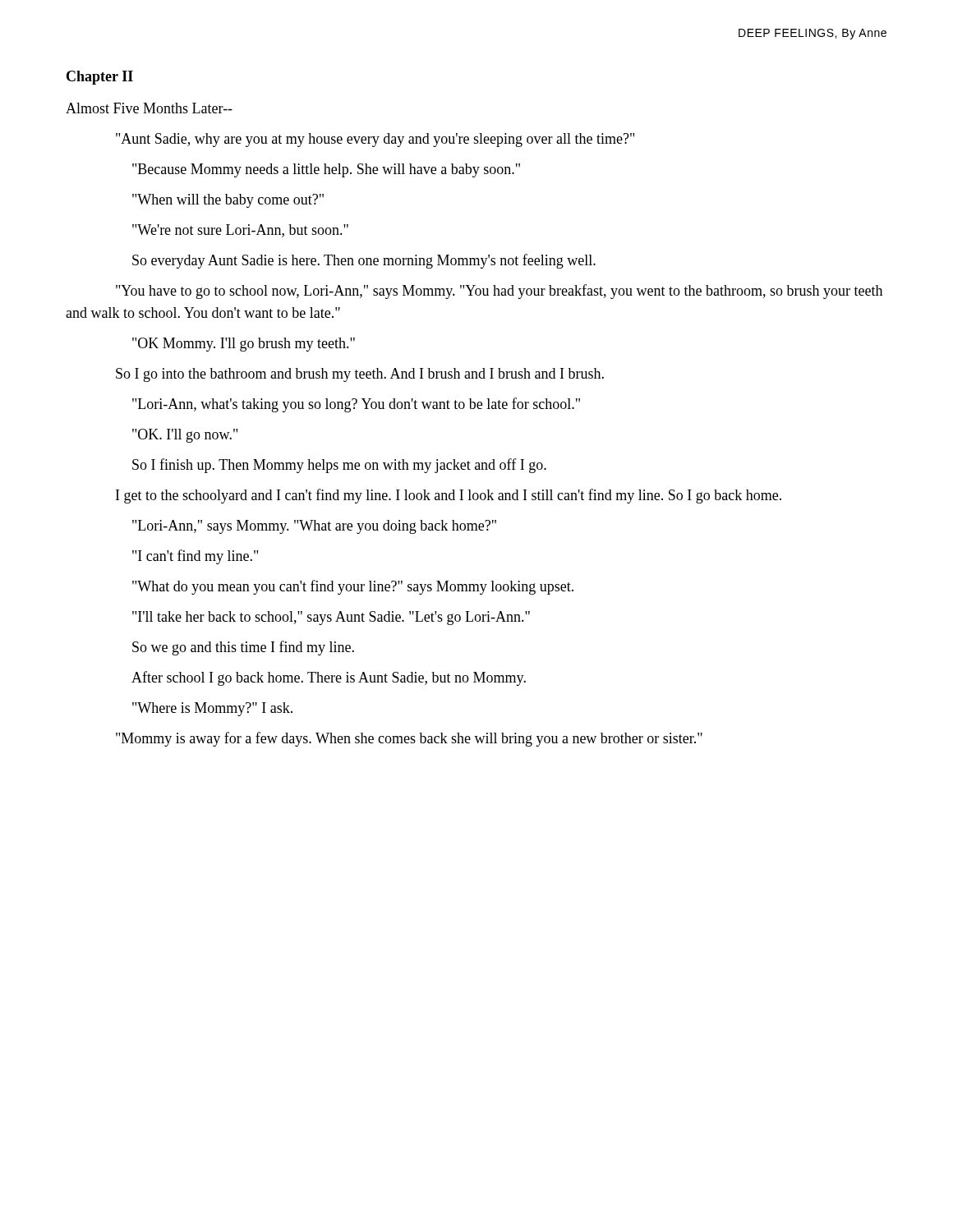953x1232 pixels.
Task: Find the block starting ""When will the baby come out?""
Action: (x=228, y=200)
